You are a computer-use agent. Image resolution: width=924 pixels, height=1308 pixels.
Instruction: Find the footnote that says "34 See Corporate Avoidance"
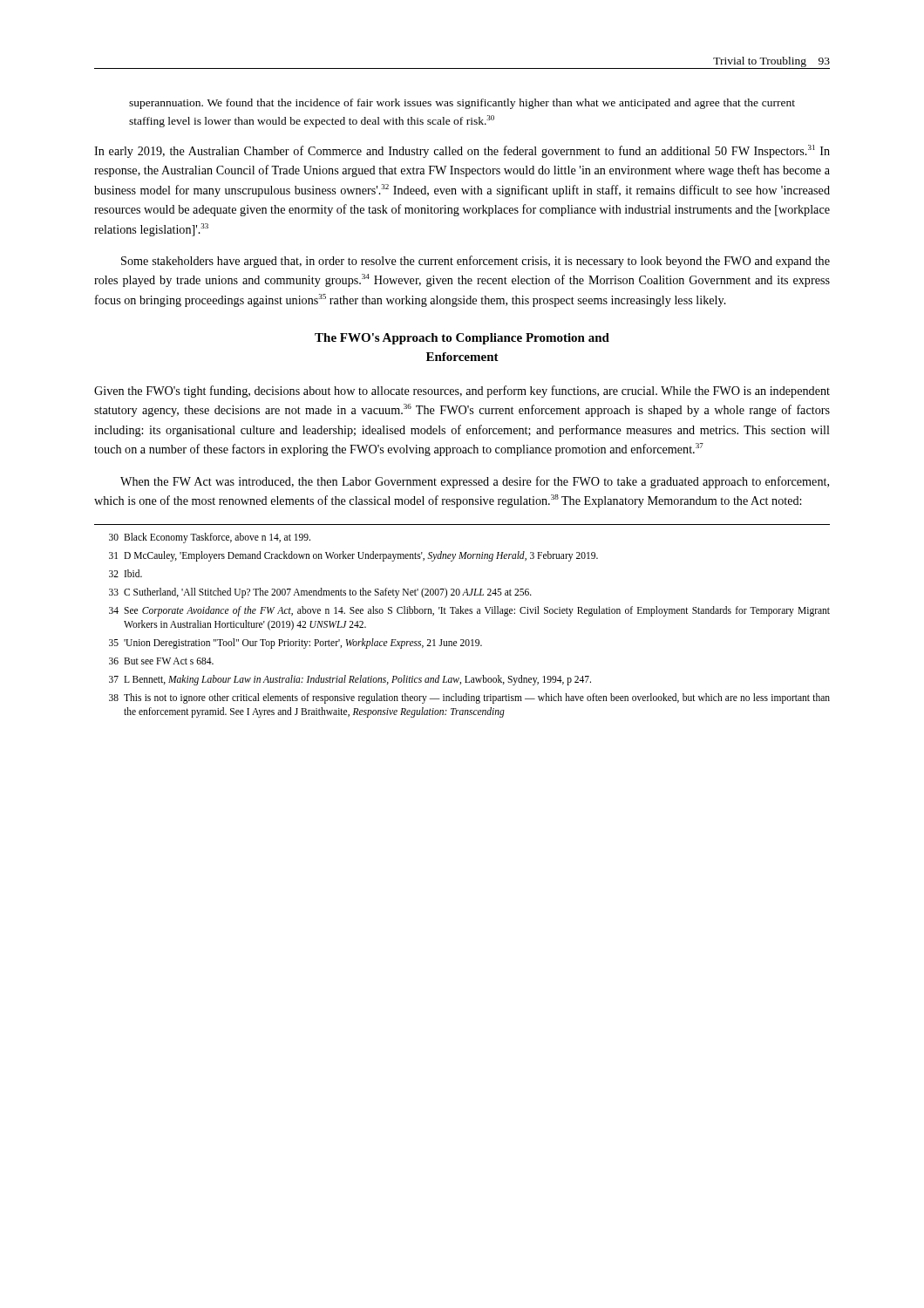[x=462, y=618]
